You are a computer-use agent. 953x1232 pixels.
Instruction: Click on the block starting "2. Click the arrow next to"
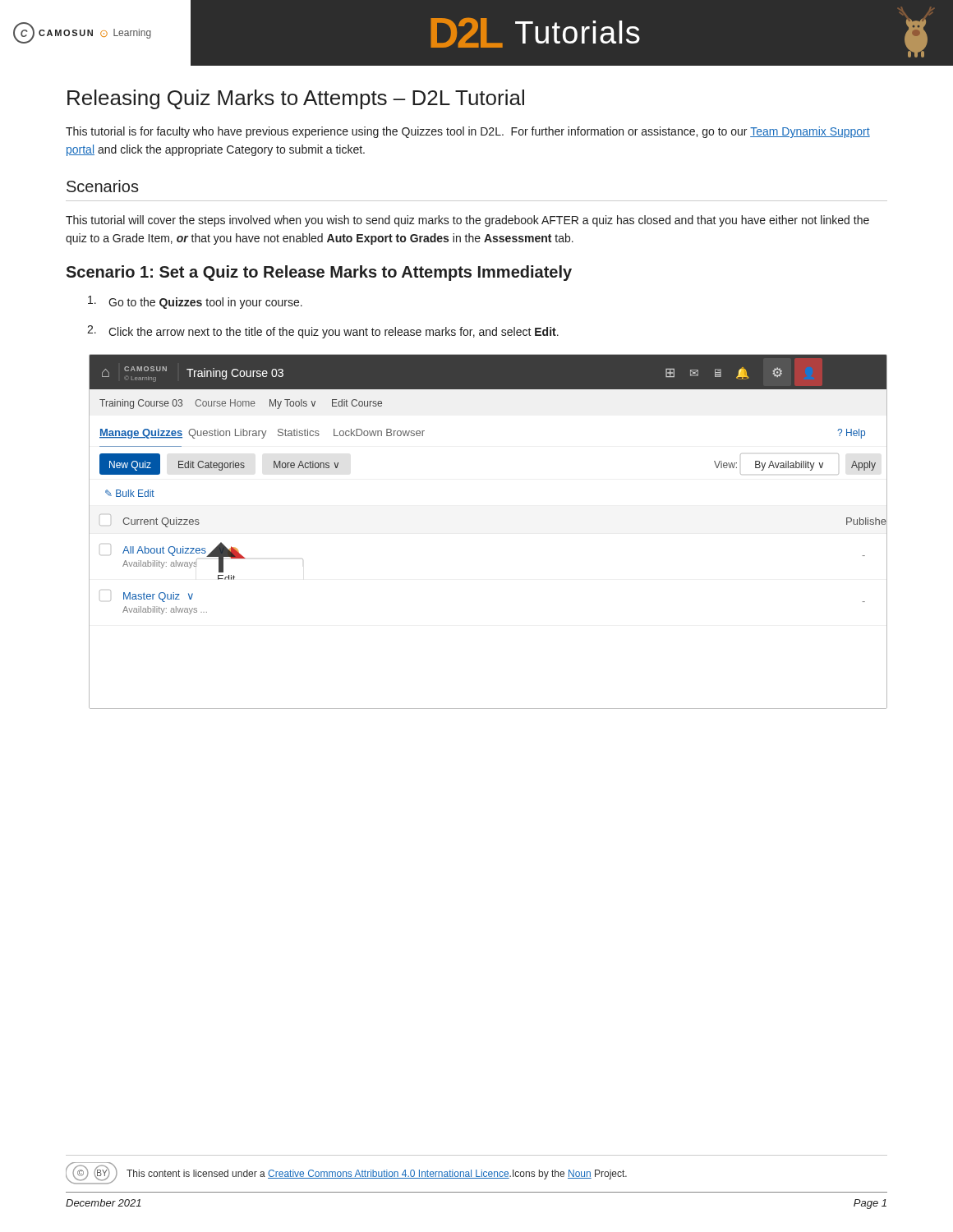[x=323, y=332]
